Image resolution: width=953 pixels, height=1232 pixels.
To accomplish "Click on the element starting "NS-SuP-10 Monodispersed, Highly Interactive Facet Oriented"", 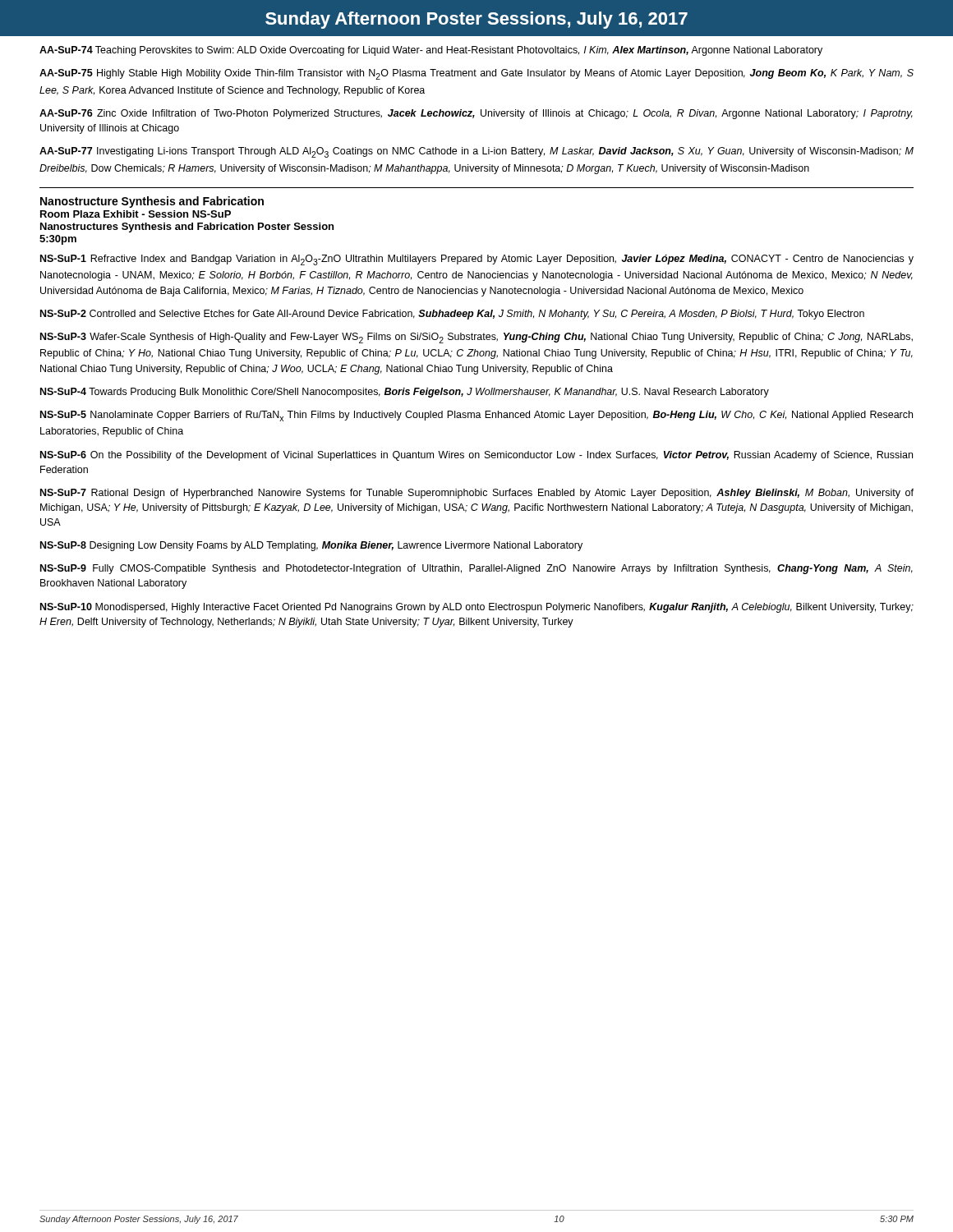I will pyautogui.click(x=476, y=614).
